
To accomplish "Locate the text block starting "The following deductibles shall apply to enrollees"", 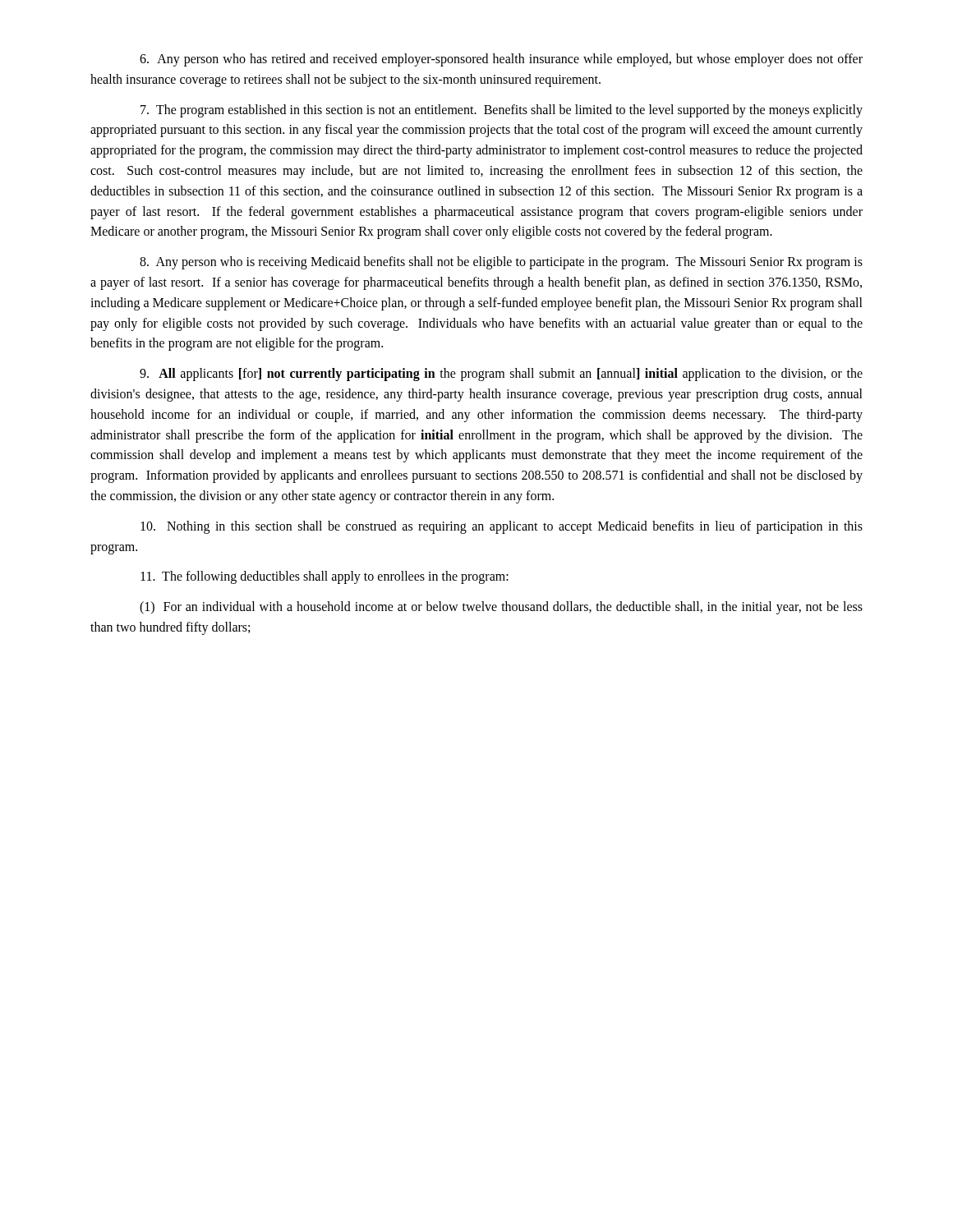I will click(x=476, y=577).
